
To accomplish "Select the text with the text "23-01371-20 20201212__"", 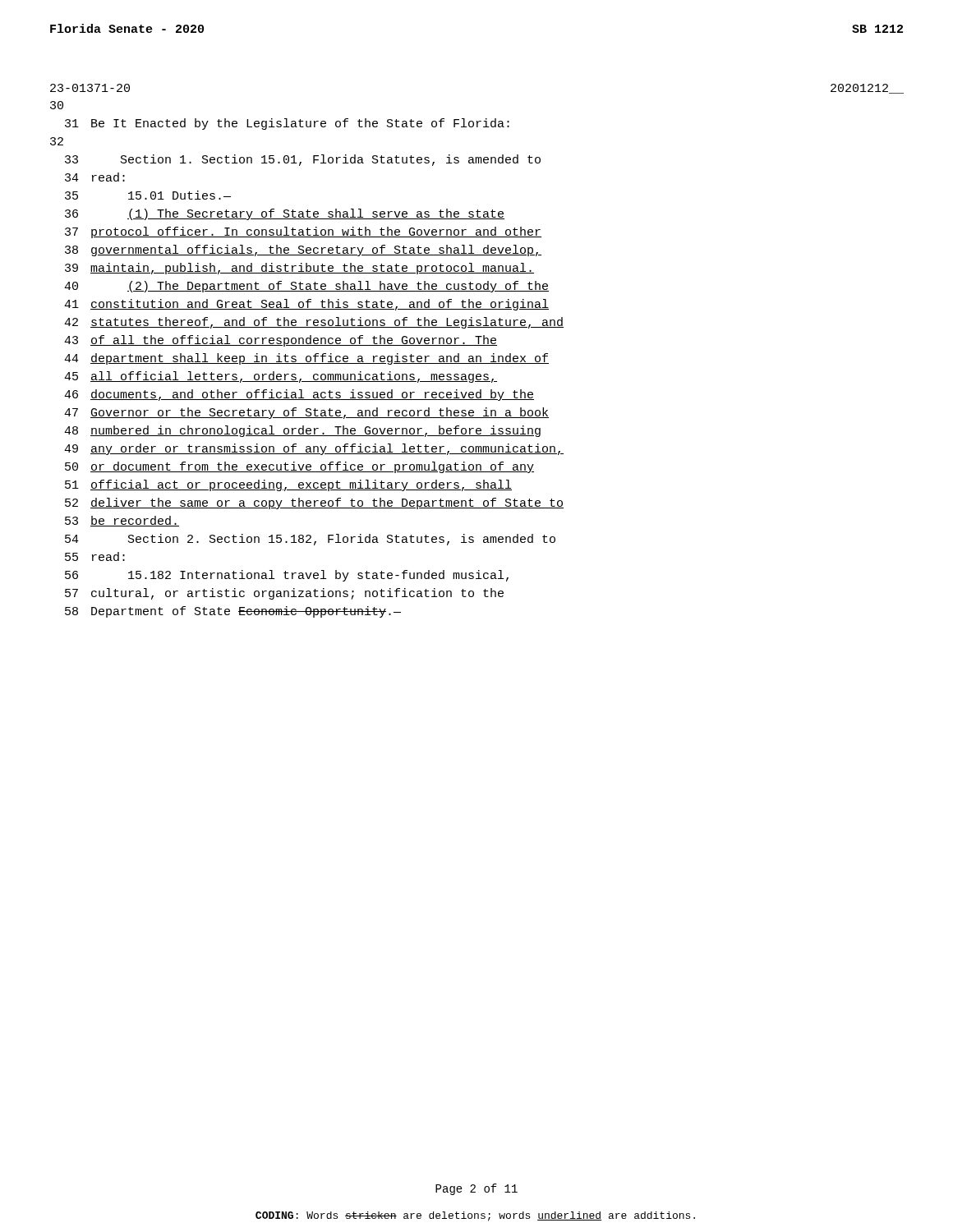I will (90, 88).
